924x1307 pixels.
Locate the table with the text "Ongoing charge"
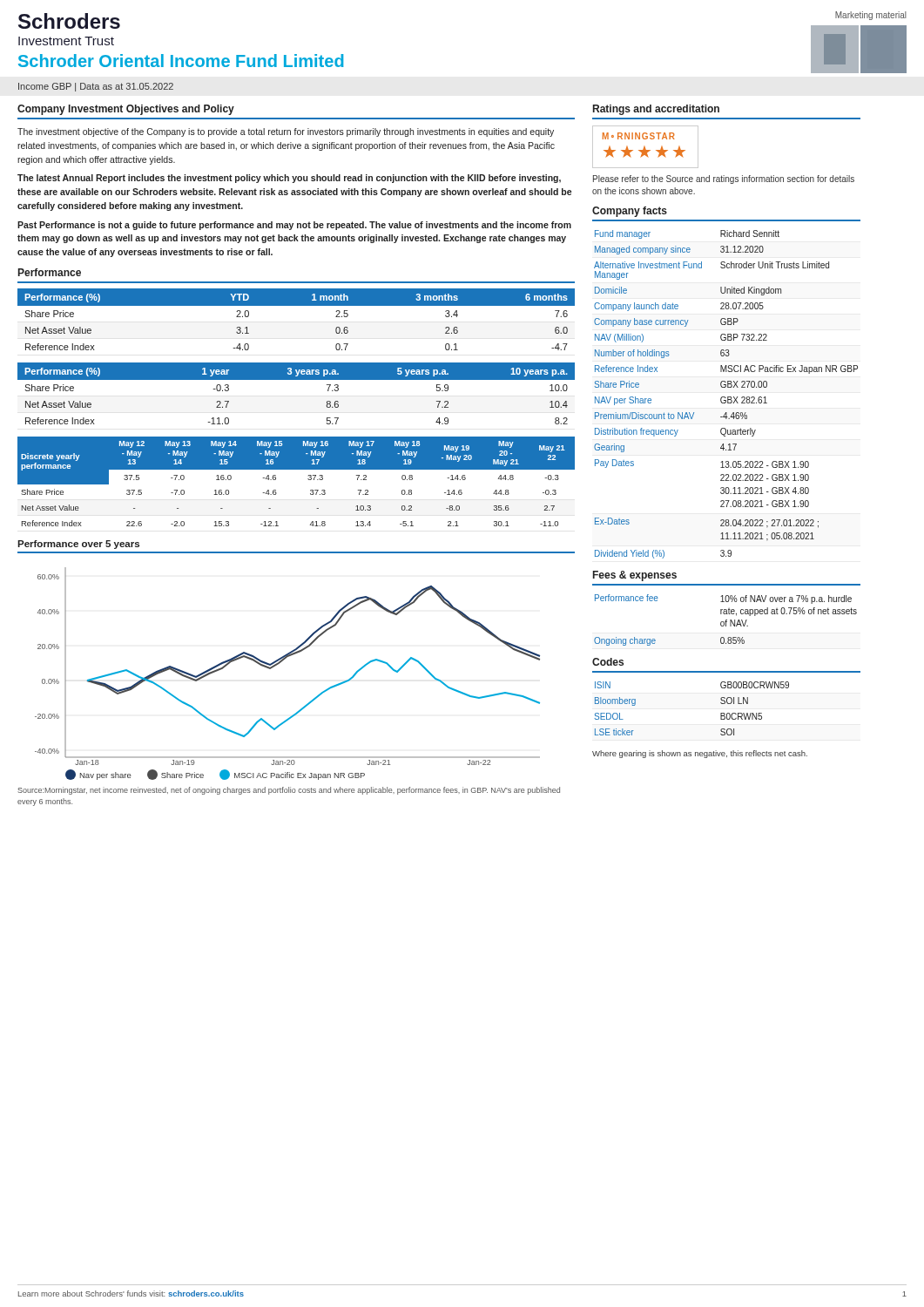coord(726,620)
